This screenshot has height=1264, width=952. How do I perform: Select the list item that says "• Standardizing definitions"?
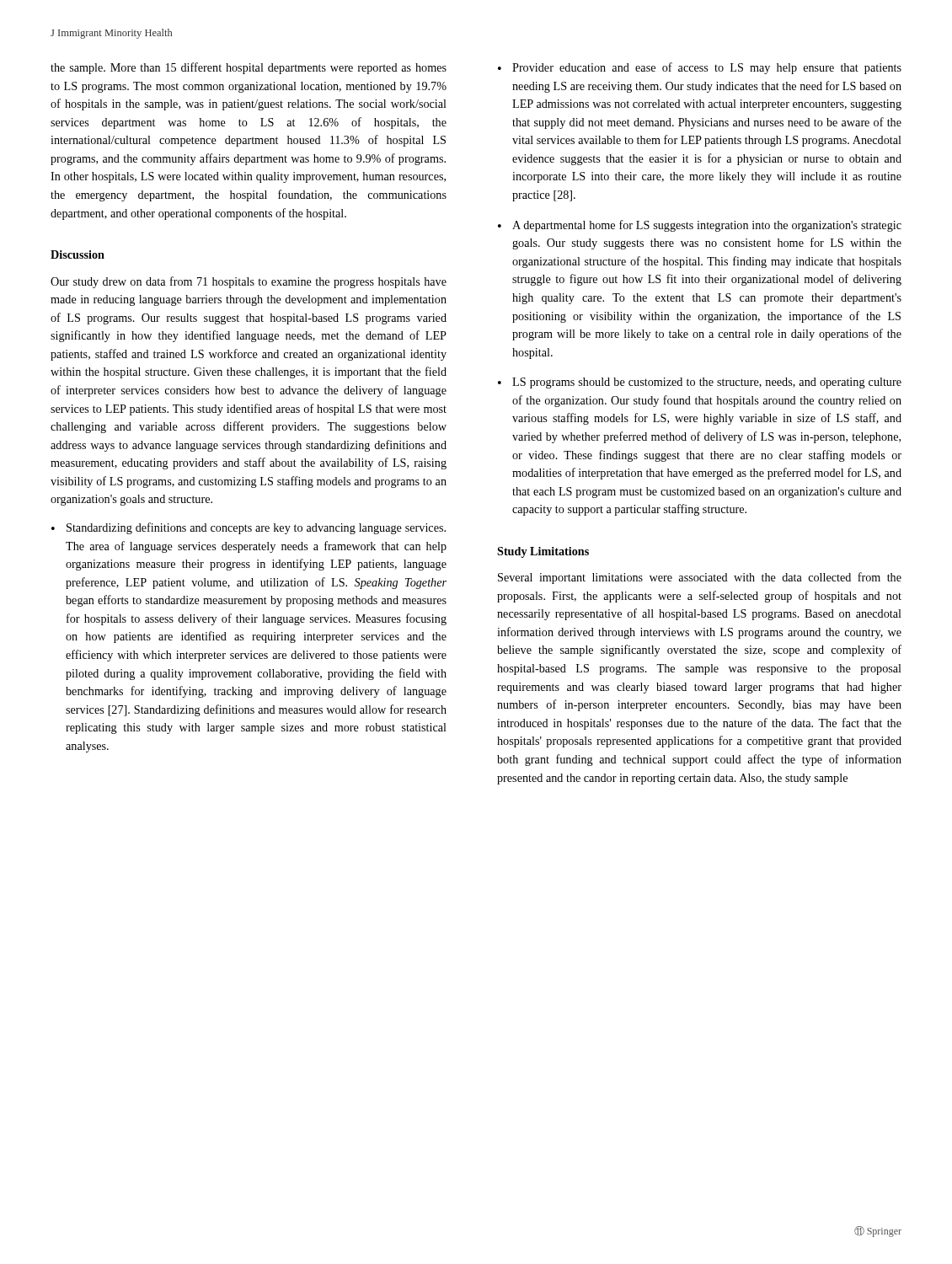[249, 637]
